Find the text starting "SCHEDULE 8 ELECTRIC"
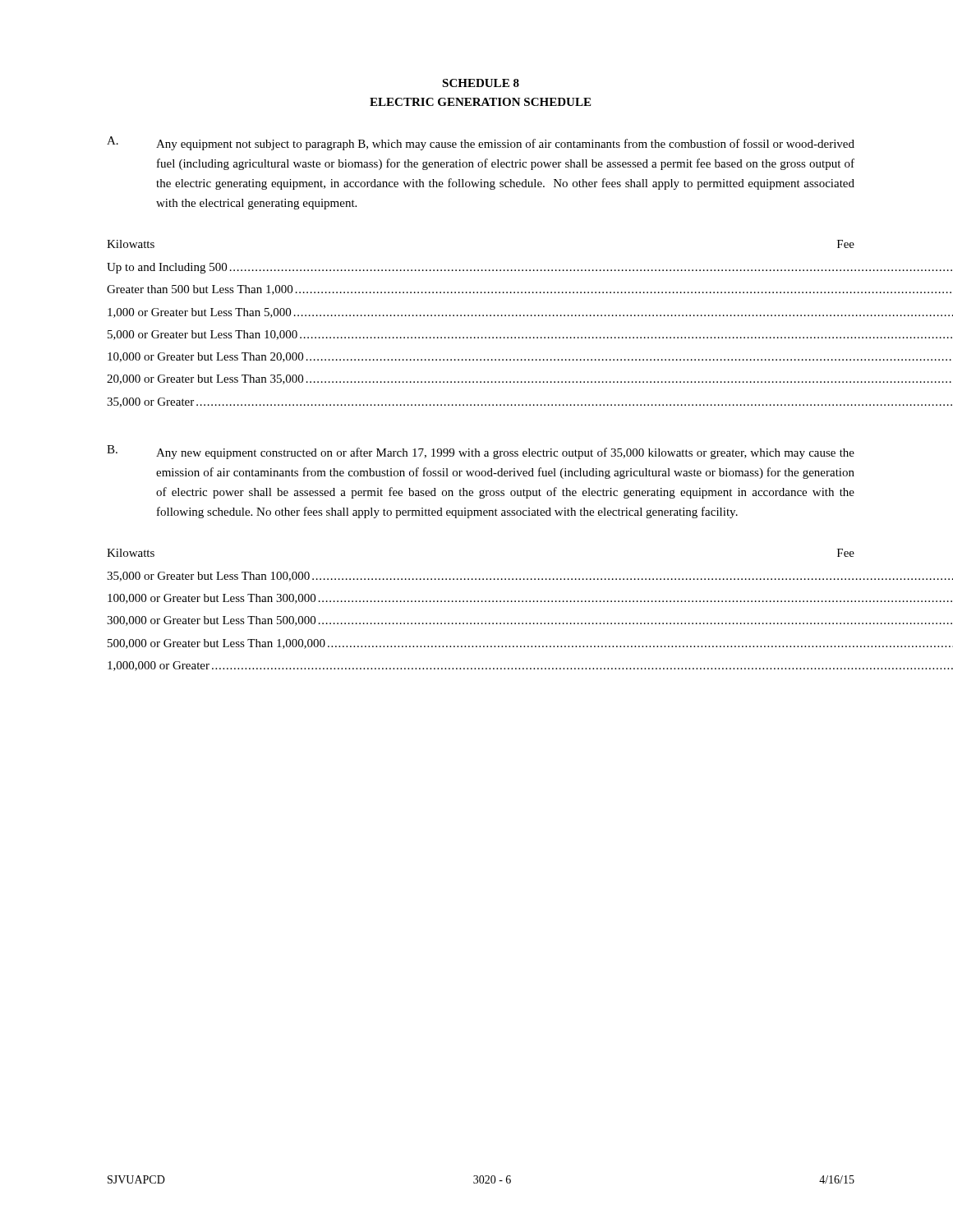The width and height of the screenshot is (953, 1232). [481, 92]
